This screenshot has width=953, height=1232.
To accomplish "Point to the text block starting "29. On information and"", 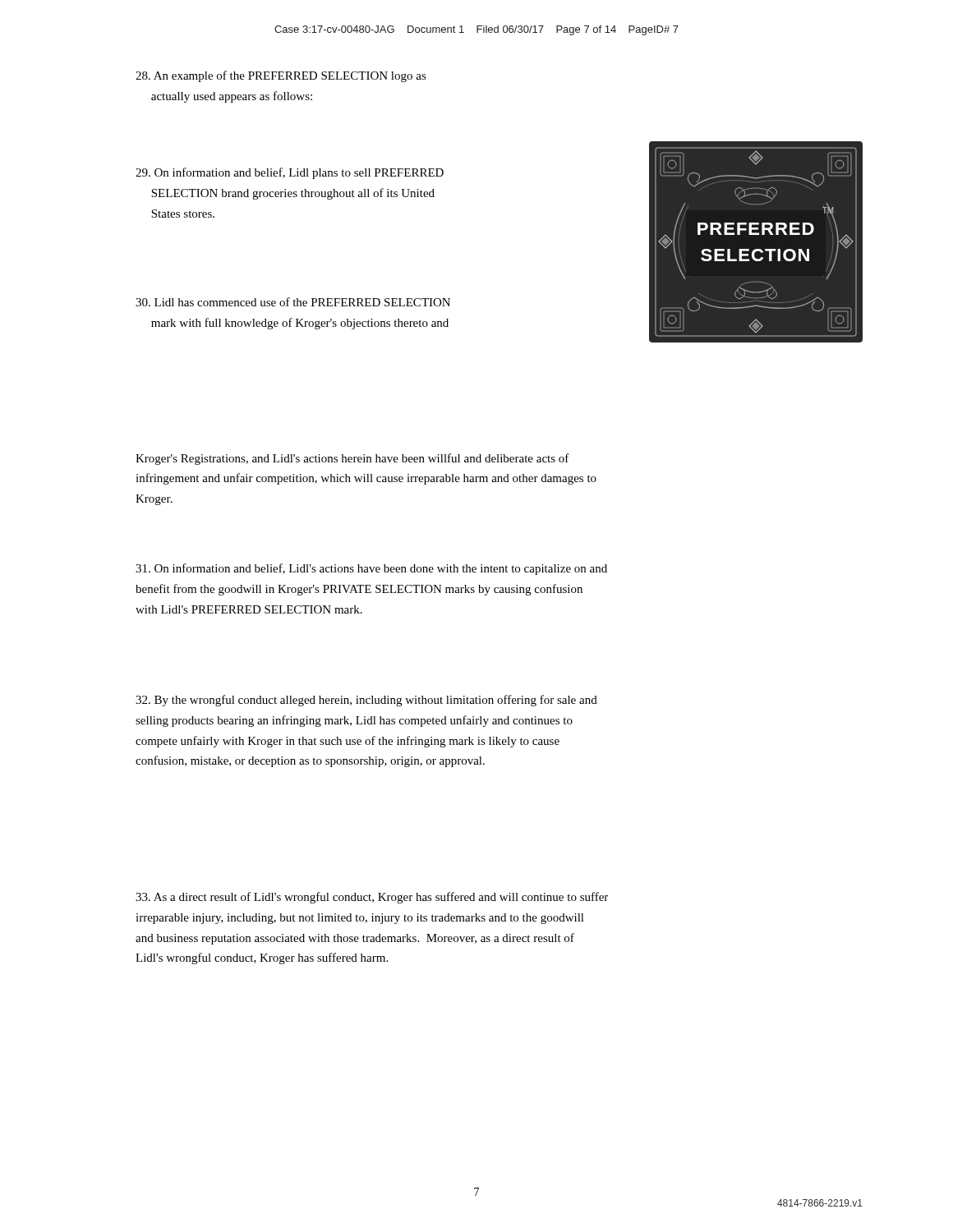I will click(294, 193).
